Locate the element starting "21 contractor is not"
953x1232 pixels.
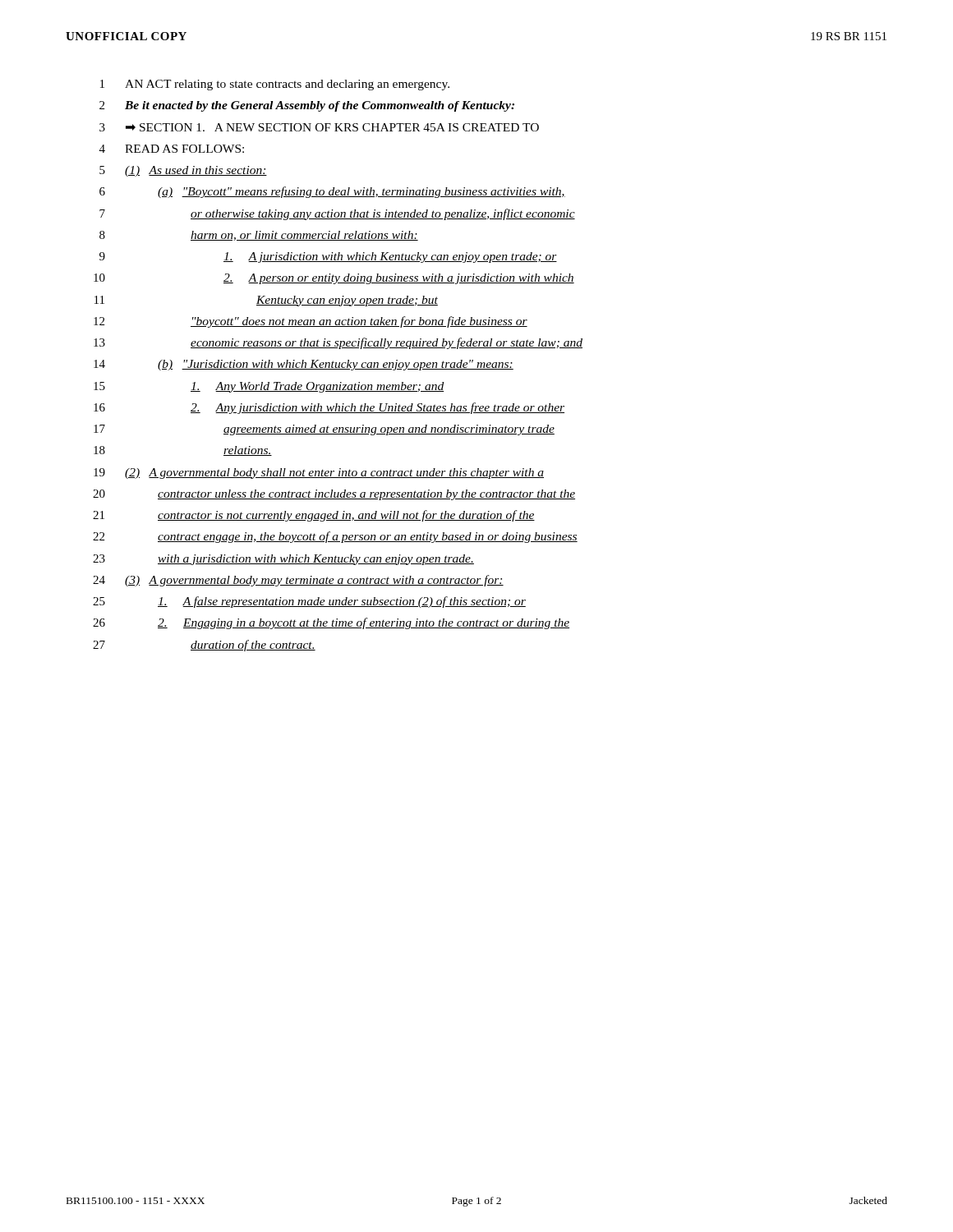pos(476,515)
